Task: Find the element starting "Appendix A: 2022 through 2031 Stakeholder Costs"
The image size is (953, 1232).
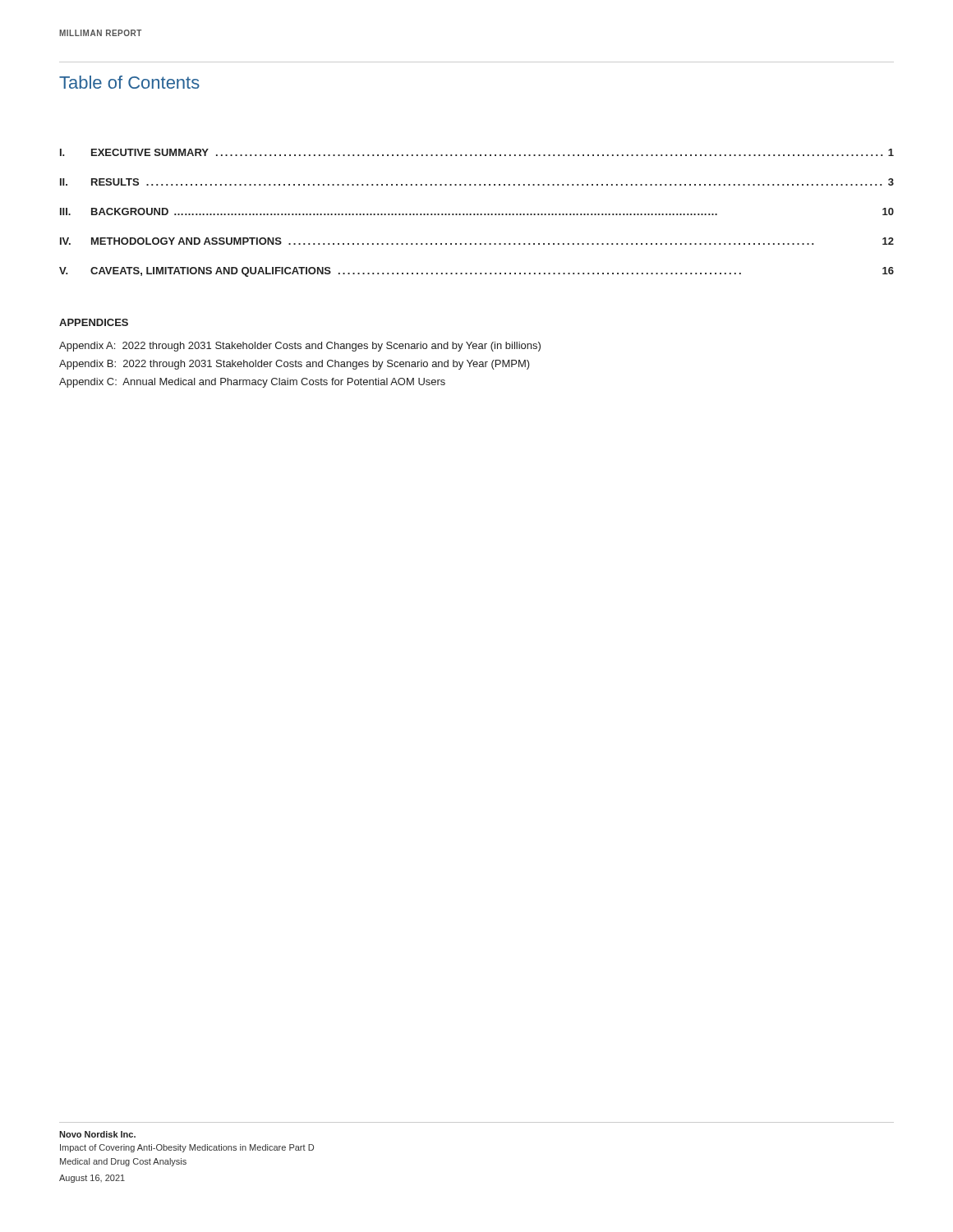Action: click(476, 364)
